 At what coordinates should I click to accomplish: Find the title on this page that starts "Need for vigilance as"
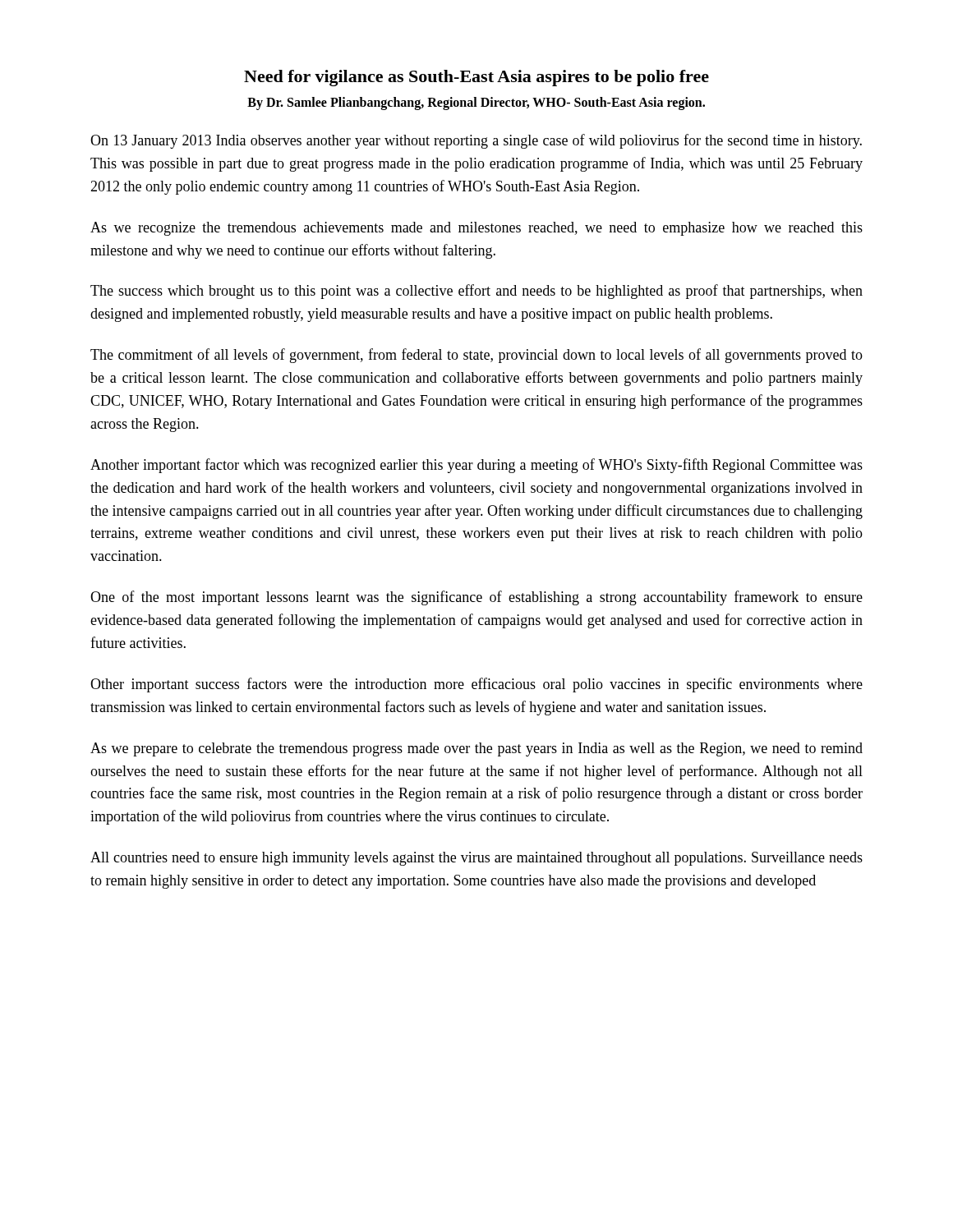pyautogui.click(x=476, y=88)
